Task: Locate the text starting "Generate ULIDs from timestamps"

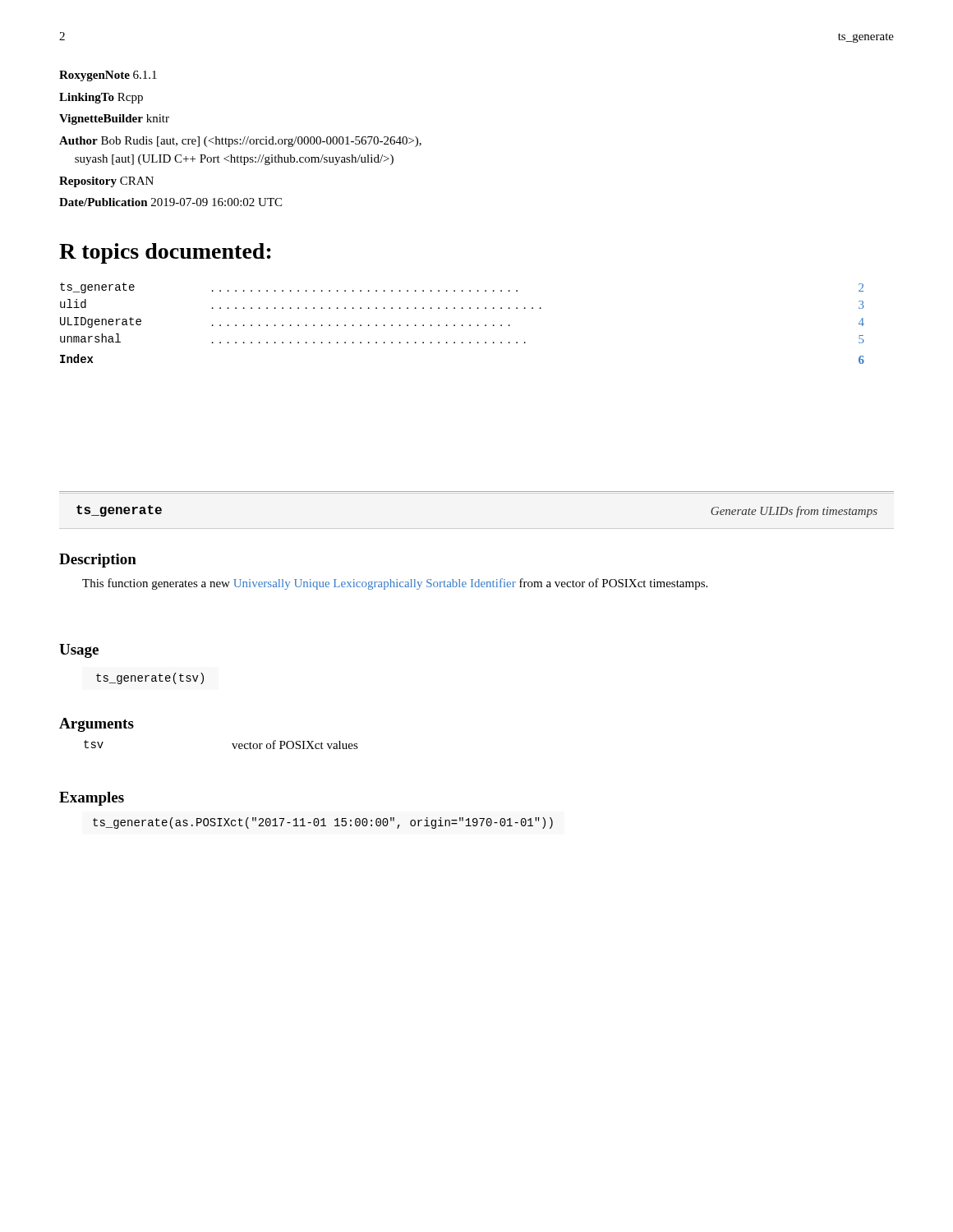Action: (x=794, y=510)
